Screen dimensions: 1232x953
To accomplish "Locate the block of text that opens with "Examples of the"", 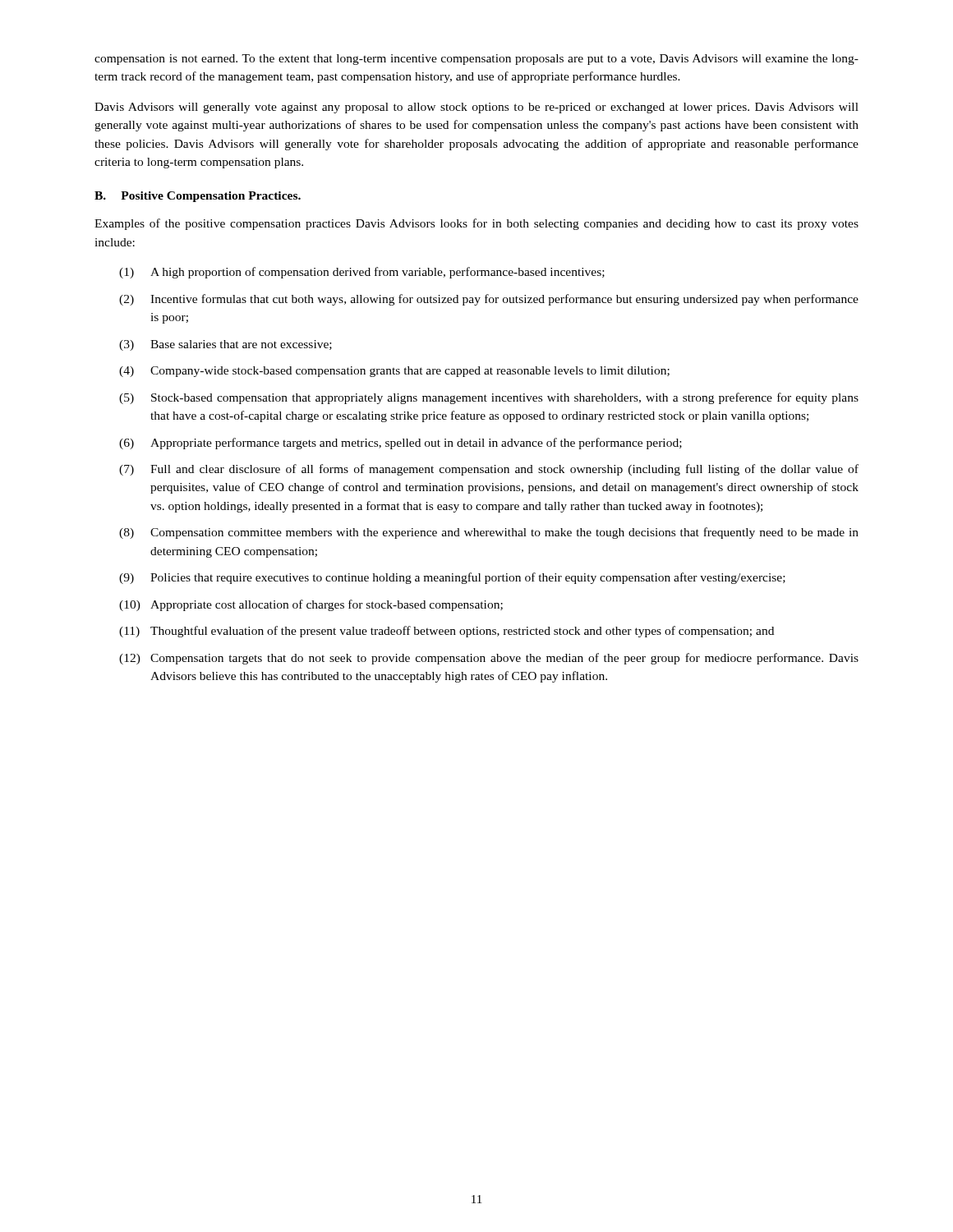I will pyautogui.click(x=476, y=233).
